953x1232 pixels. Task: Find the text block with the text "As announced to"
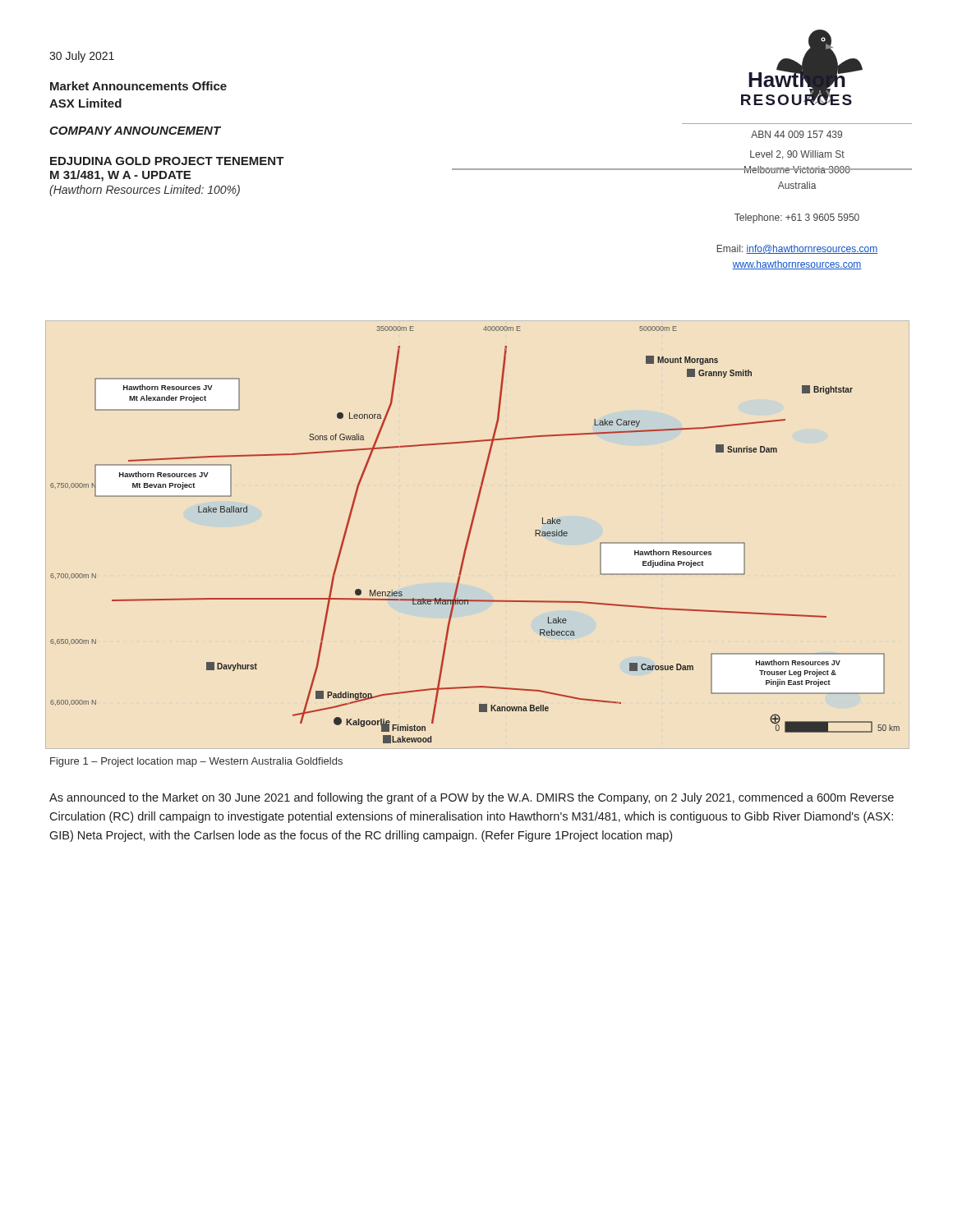coord(472,817)
